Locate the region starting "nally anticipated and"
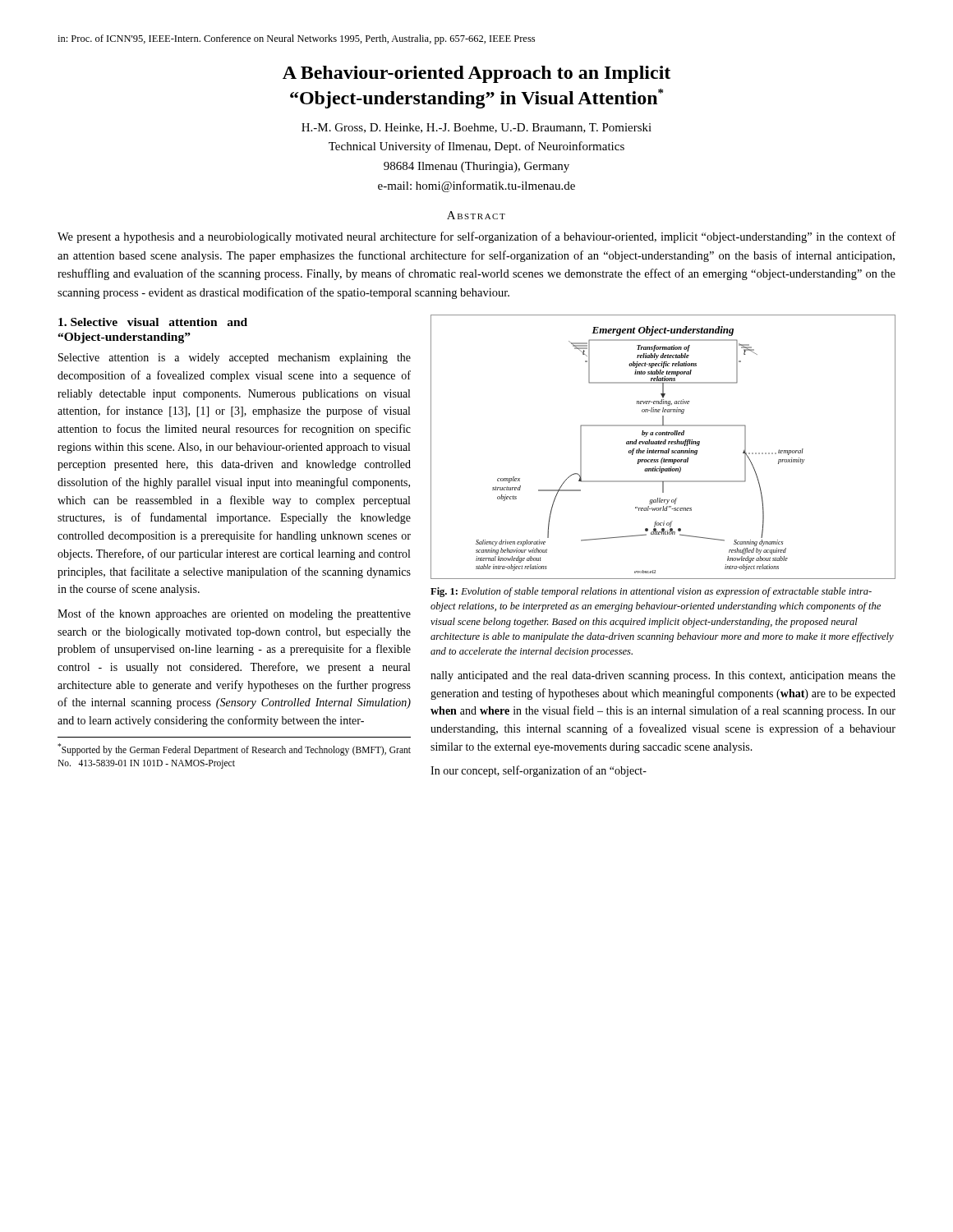The height and width of the screenshot is (1232, 953). click(x=663, y=711)
